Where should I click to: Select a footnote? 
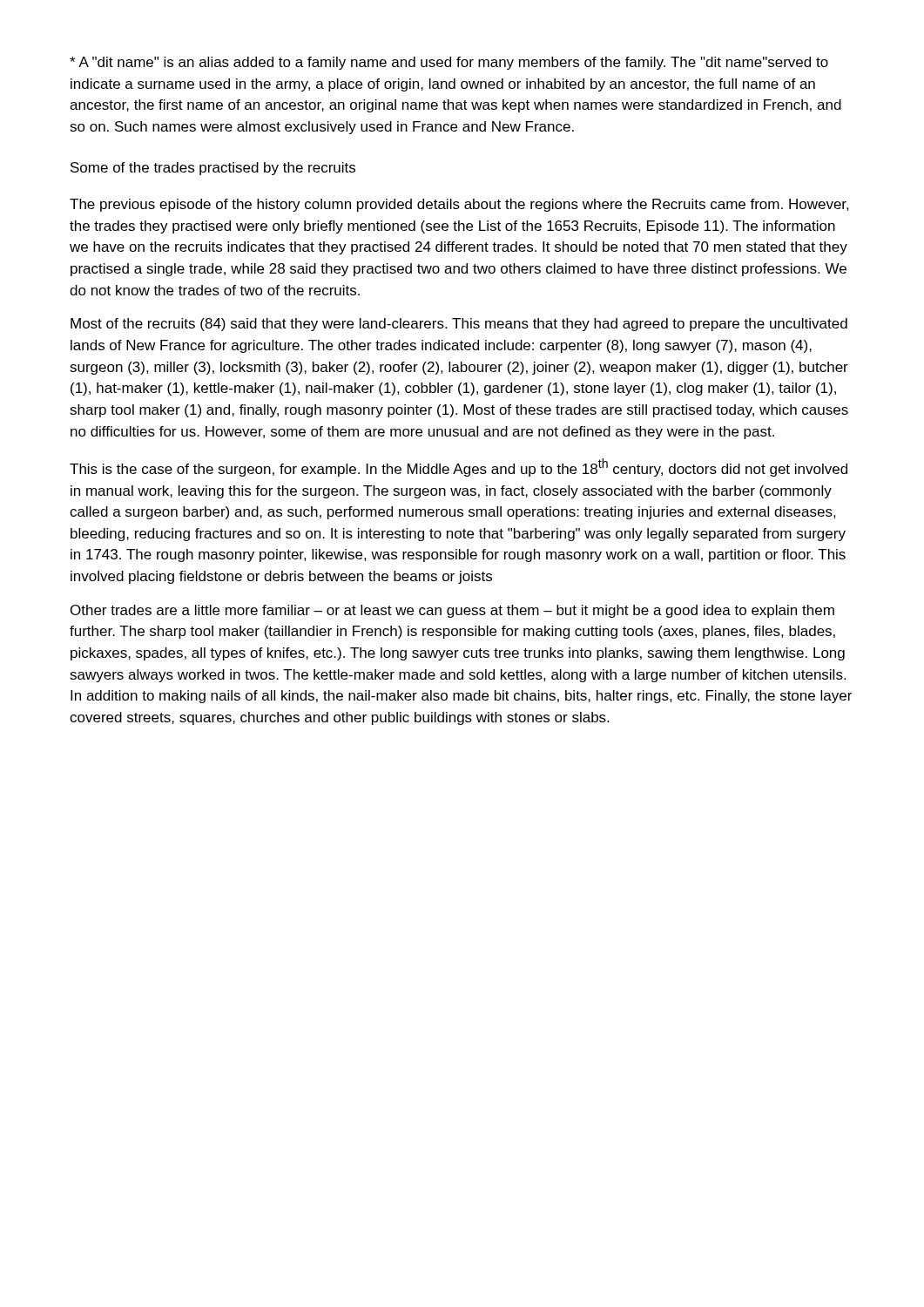pyautogui.click(x=456, y=94)
